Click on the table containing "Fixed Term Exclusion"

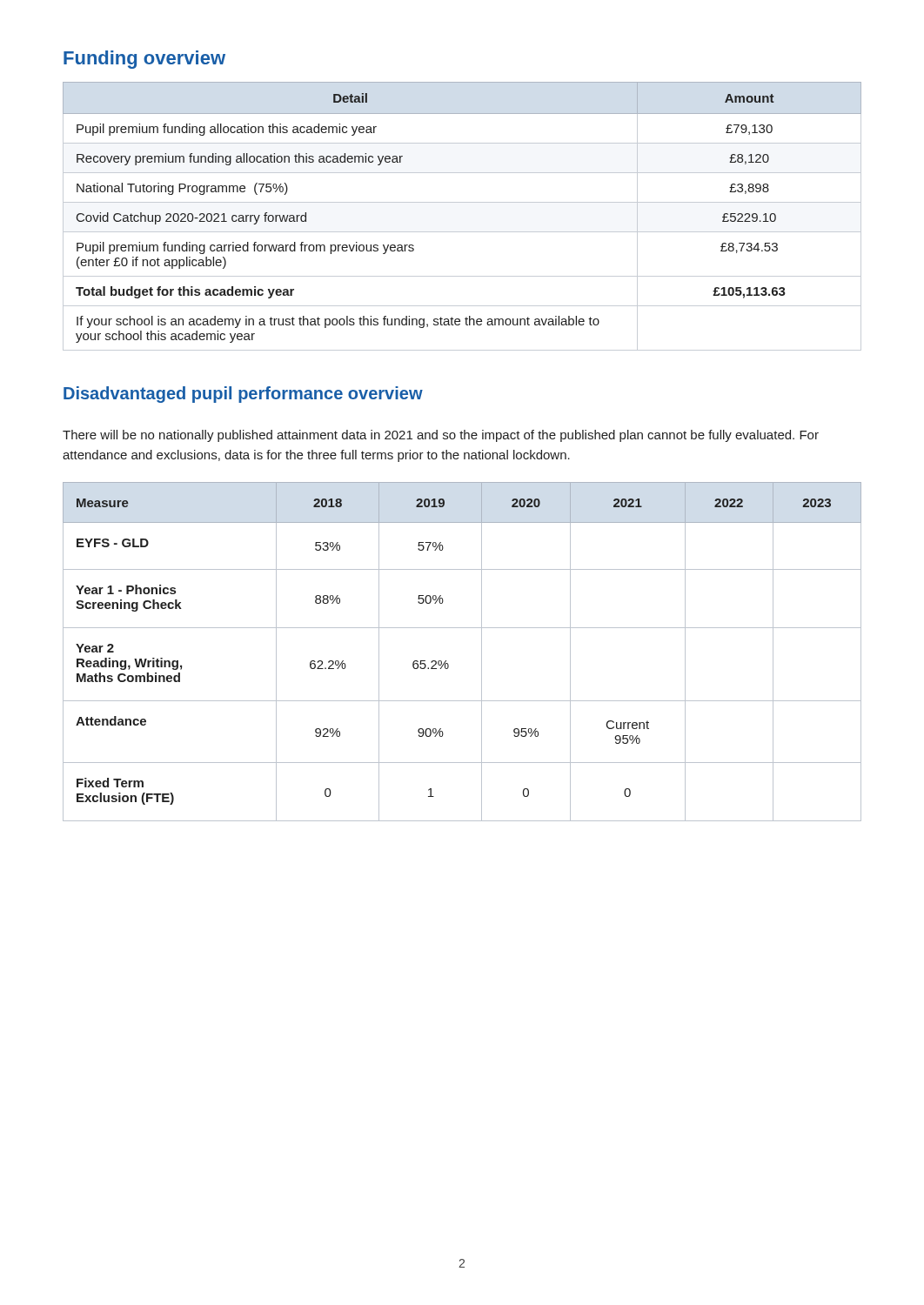coord(462,652)
